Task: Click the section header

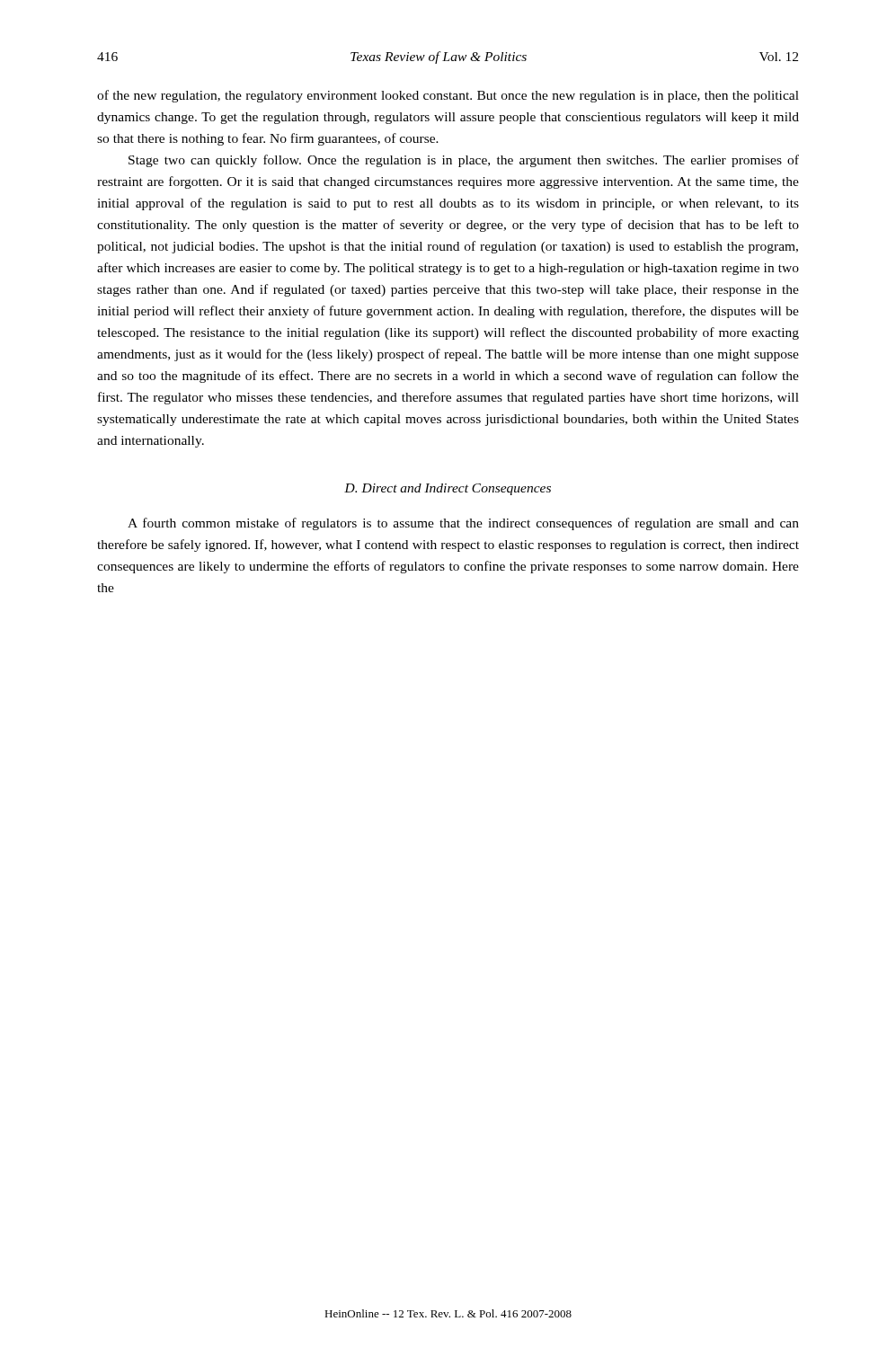Action: click(x=448, y=488)
